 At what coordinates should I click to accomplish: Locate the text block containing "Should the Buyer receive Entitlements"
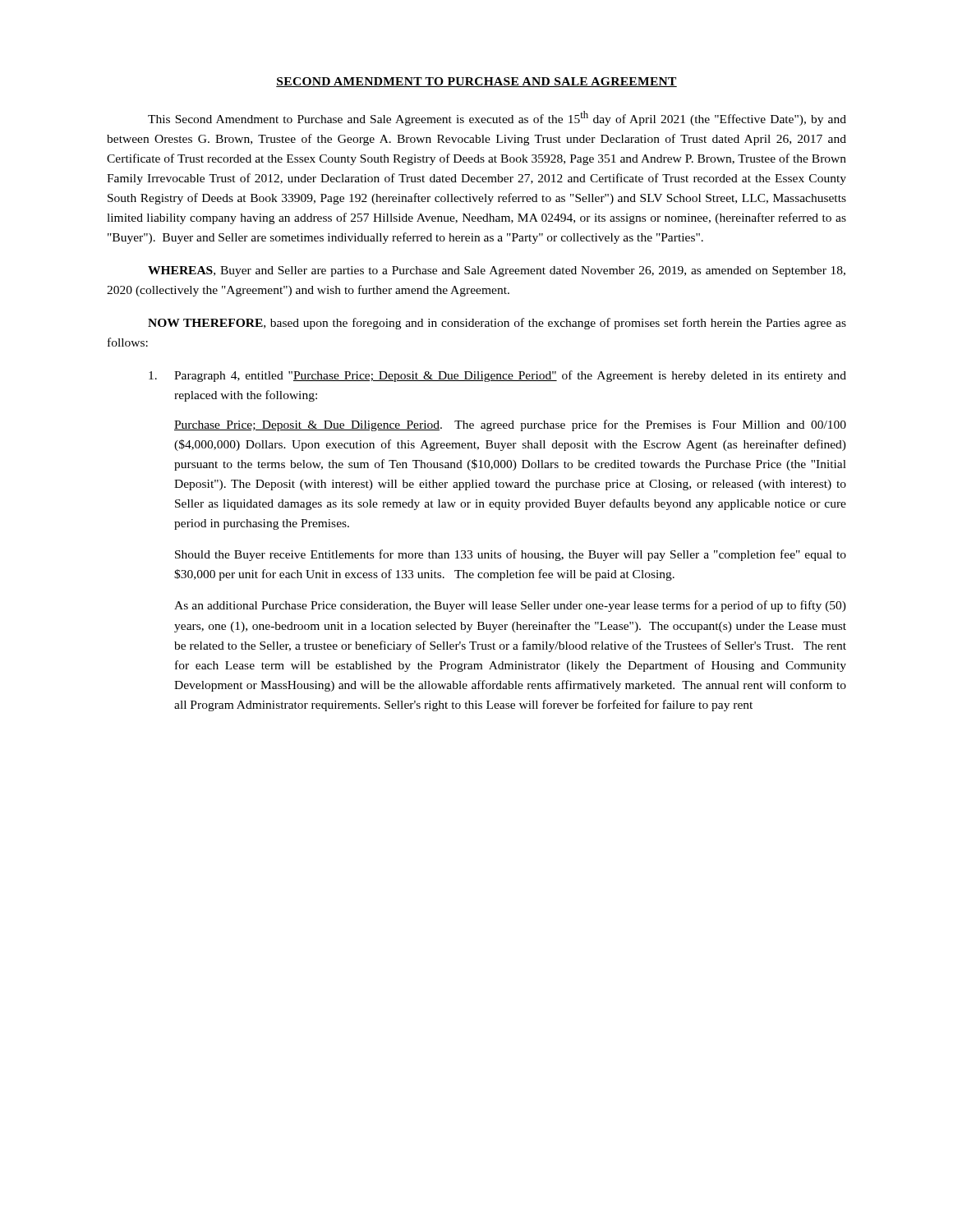[510, 564]
